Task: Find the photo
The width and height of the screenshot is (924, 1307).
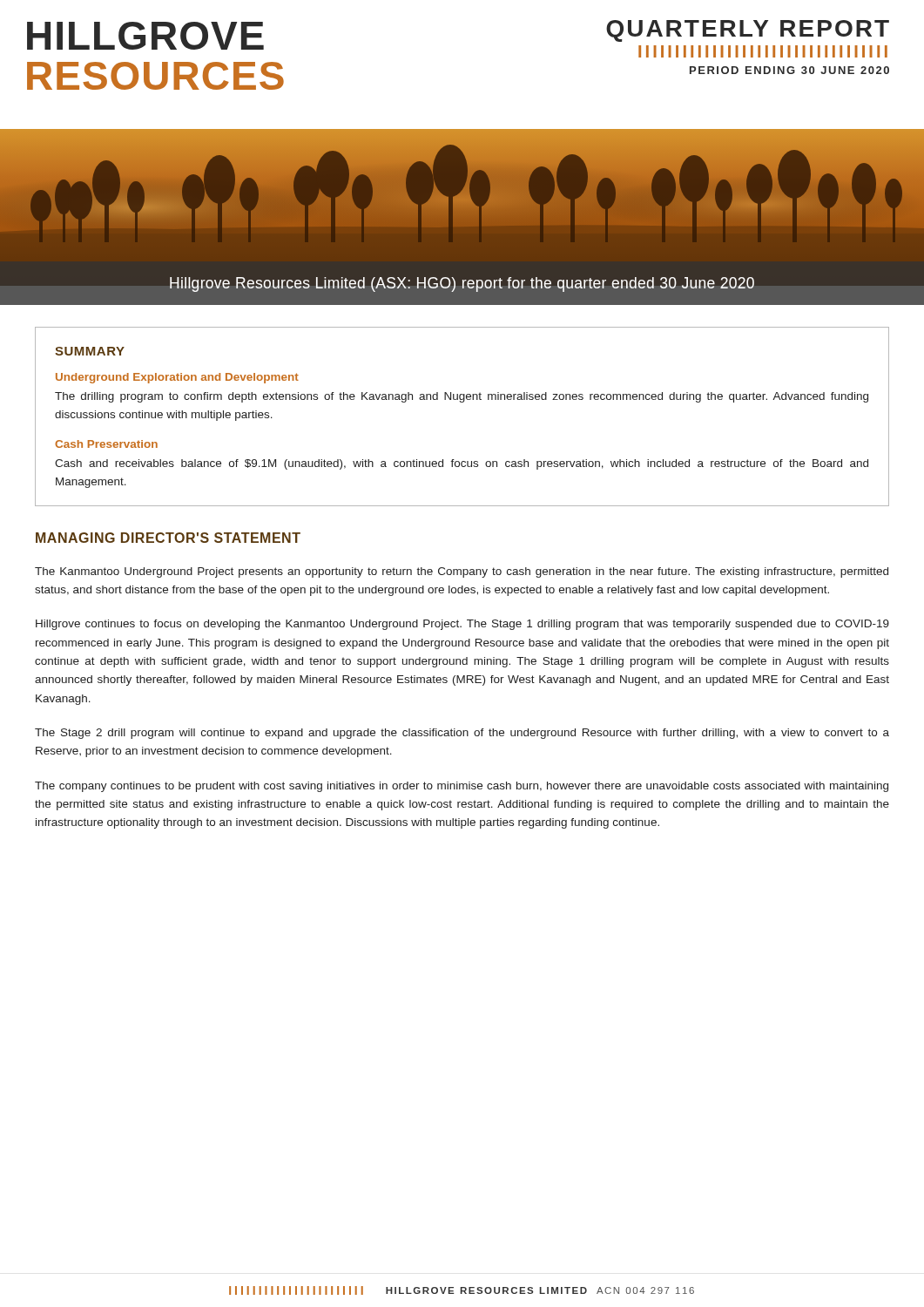Action: 462,207
